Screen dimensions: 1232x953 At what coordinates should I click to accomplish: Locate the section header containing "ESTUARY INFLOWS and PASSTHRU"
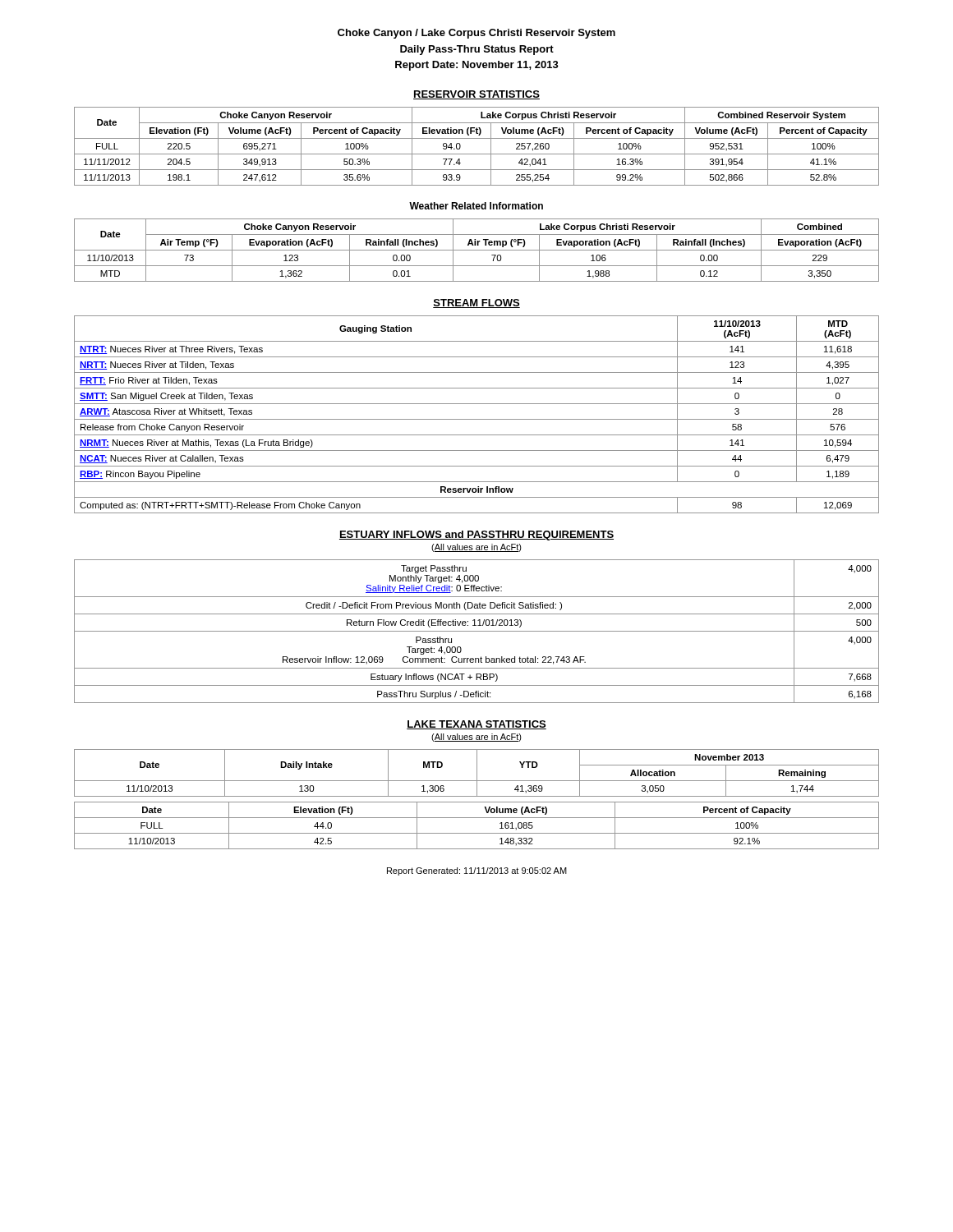[476, 540]
